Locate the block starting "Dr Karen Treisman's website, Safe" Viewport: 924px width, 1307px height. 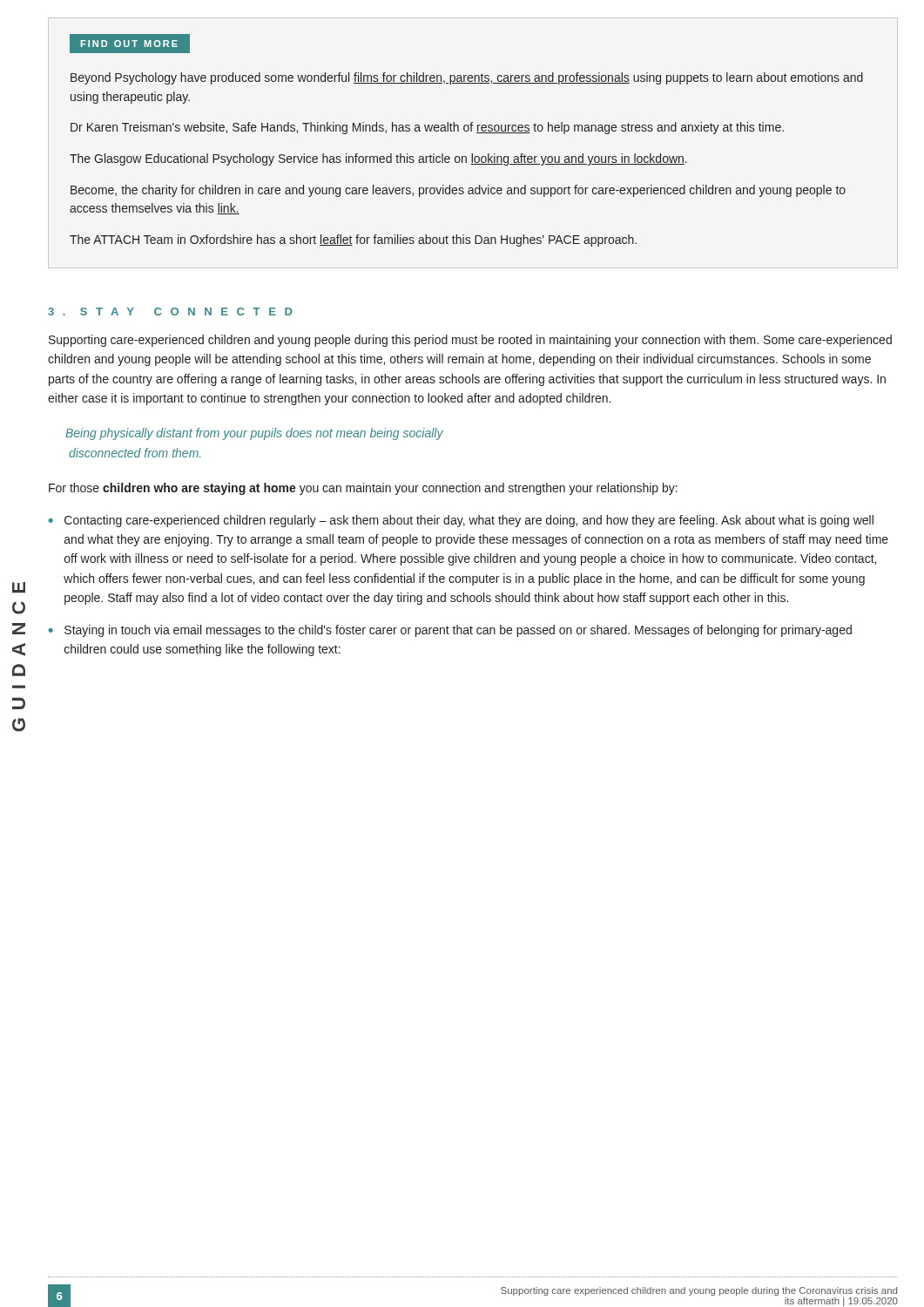pyautogui.click(x=427, y=127)
